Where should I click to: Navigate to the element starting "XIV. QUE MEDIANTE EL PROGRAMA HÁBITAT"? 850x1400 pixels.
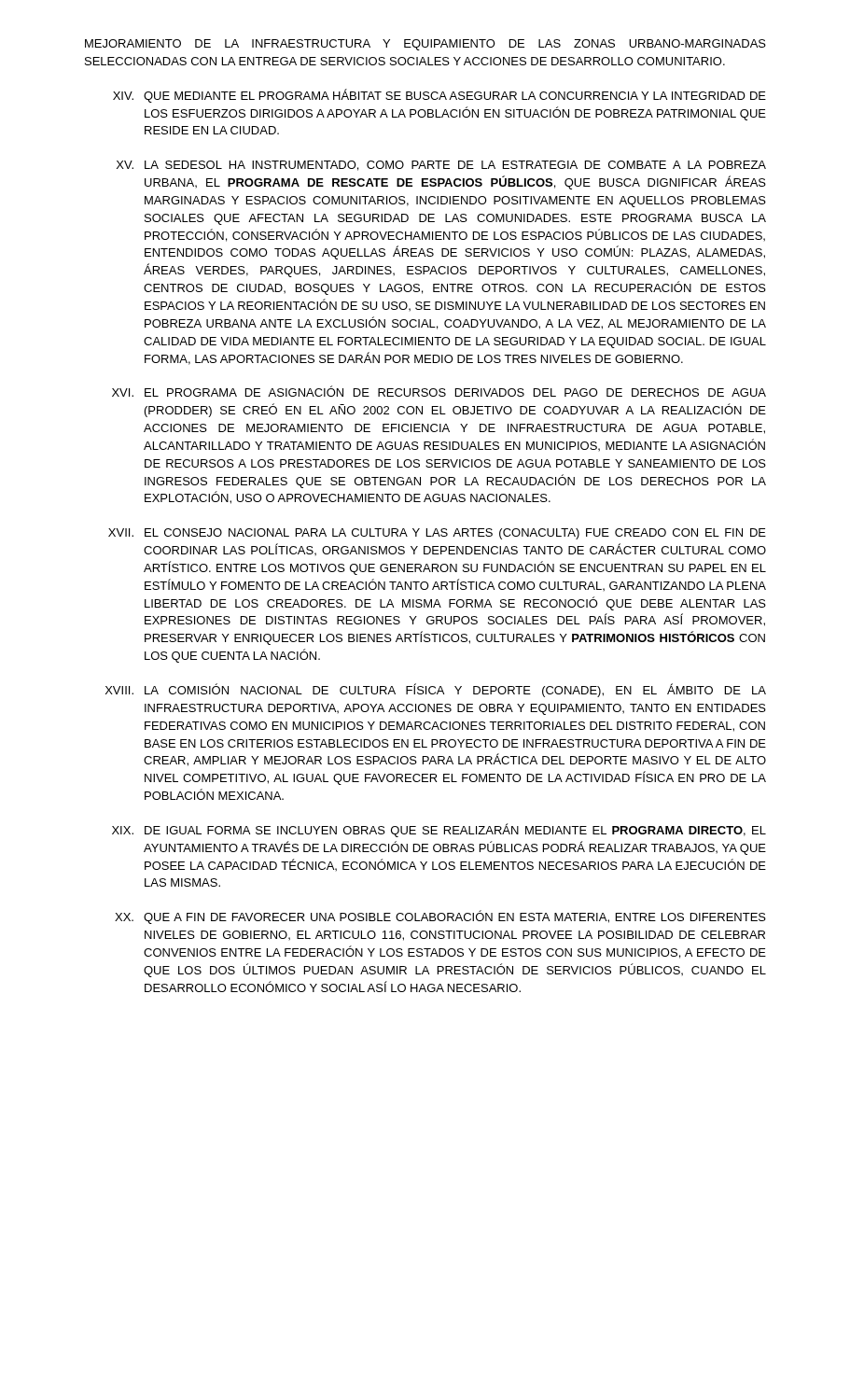click(x=425, y=114)
